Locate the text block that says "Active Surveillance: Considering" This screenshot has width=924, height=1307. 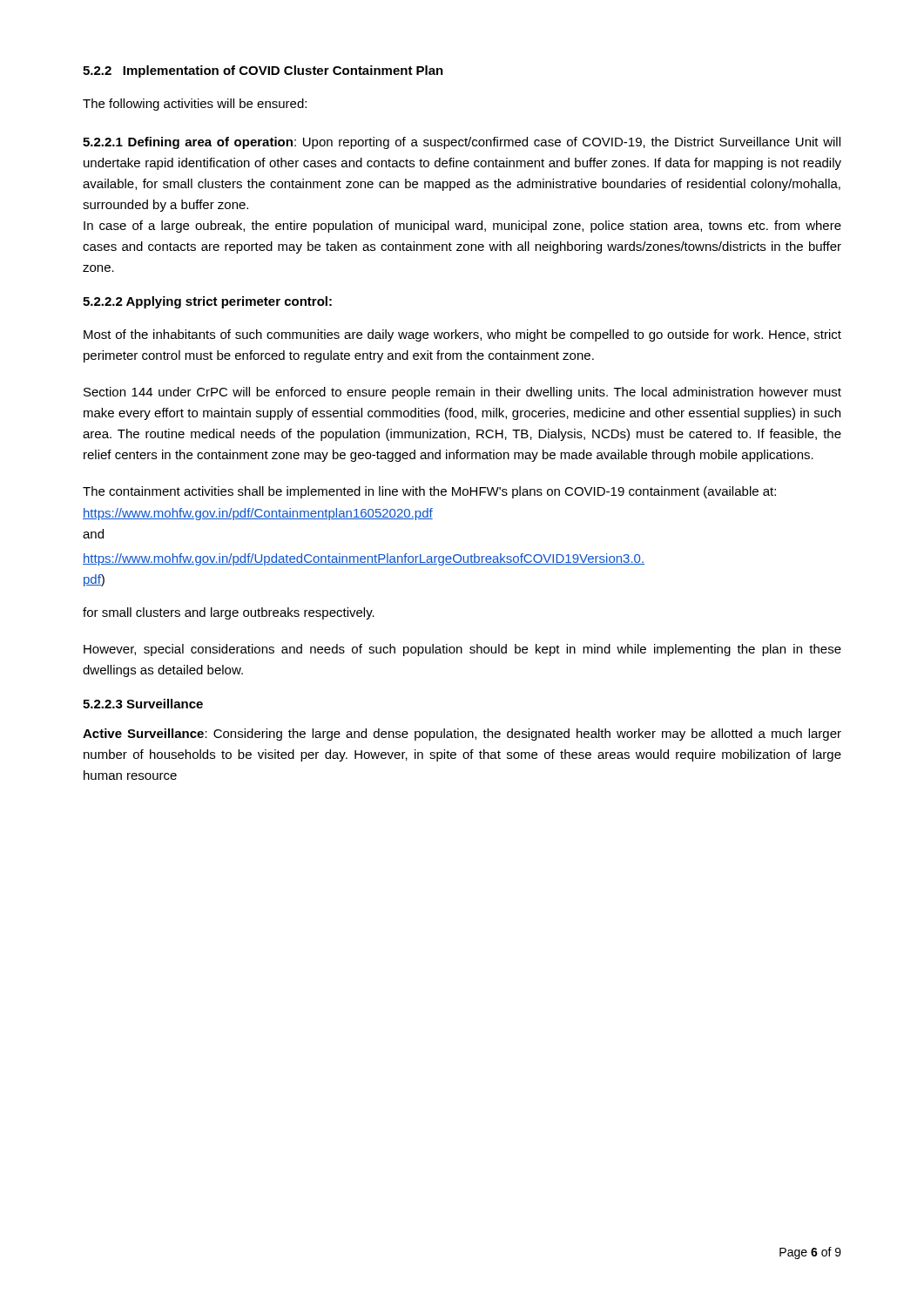point(462,754)
